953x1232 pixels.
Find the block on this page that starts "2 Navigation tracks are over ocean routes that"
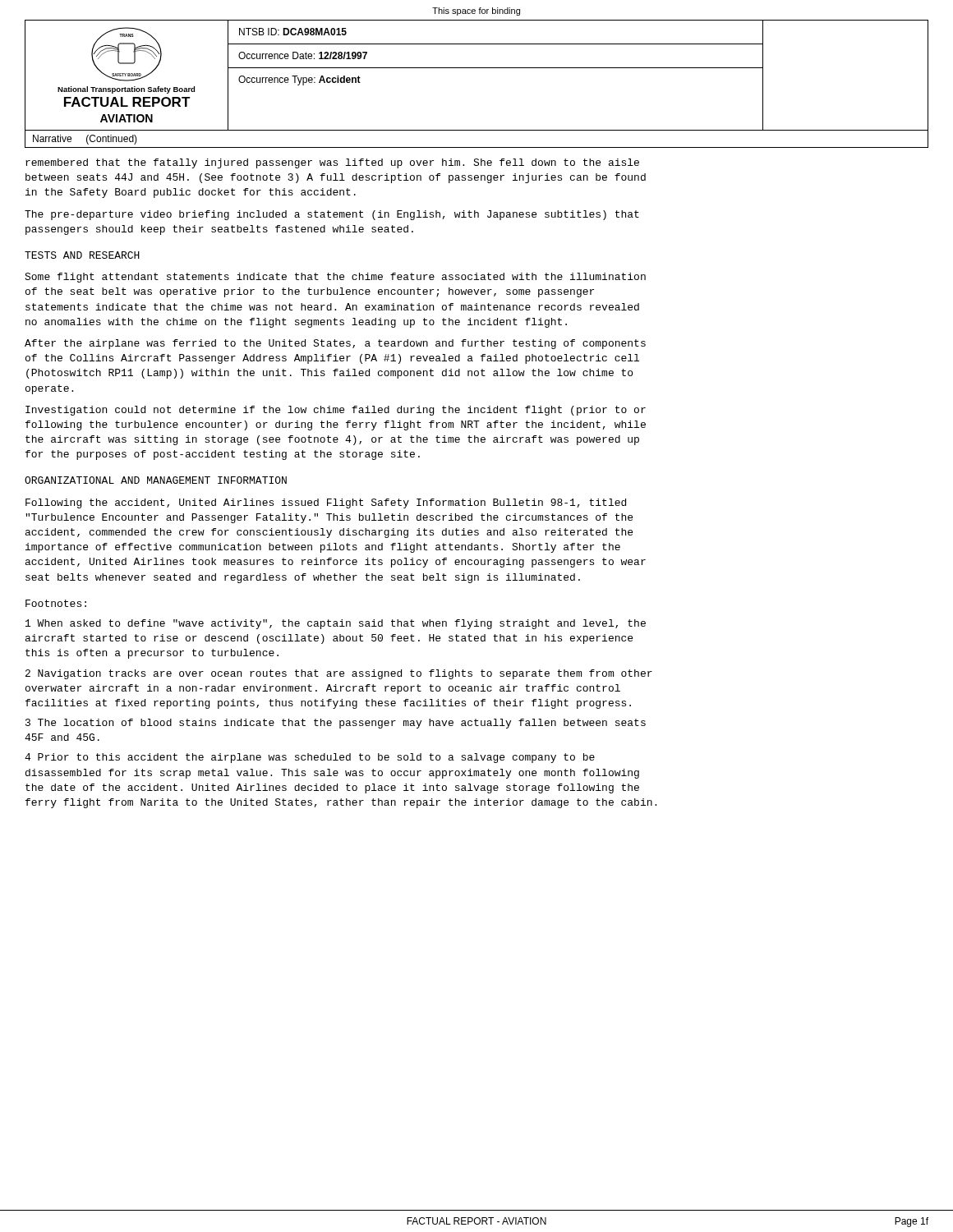coord(339,688)
